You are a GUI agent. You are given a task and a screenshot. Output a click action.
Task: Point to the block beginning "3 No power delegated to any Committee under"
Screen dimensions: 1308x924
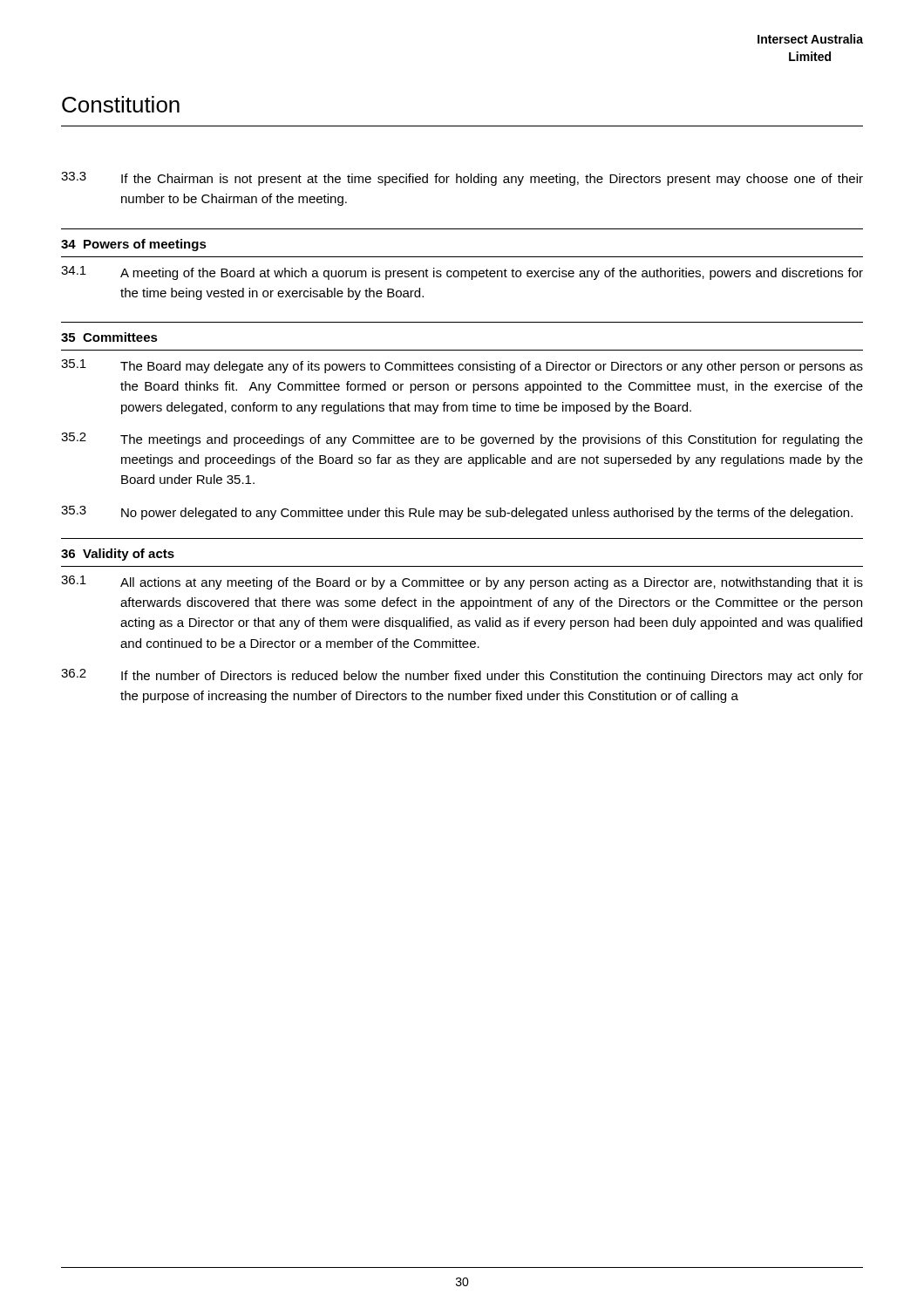click(x=457, y=512)
